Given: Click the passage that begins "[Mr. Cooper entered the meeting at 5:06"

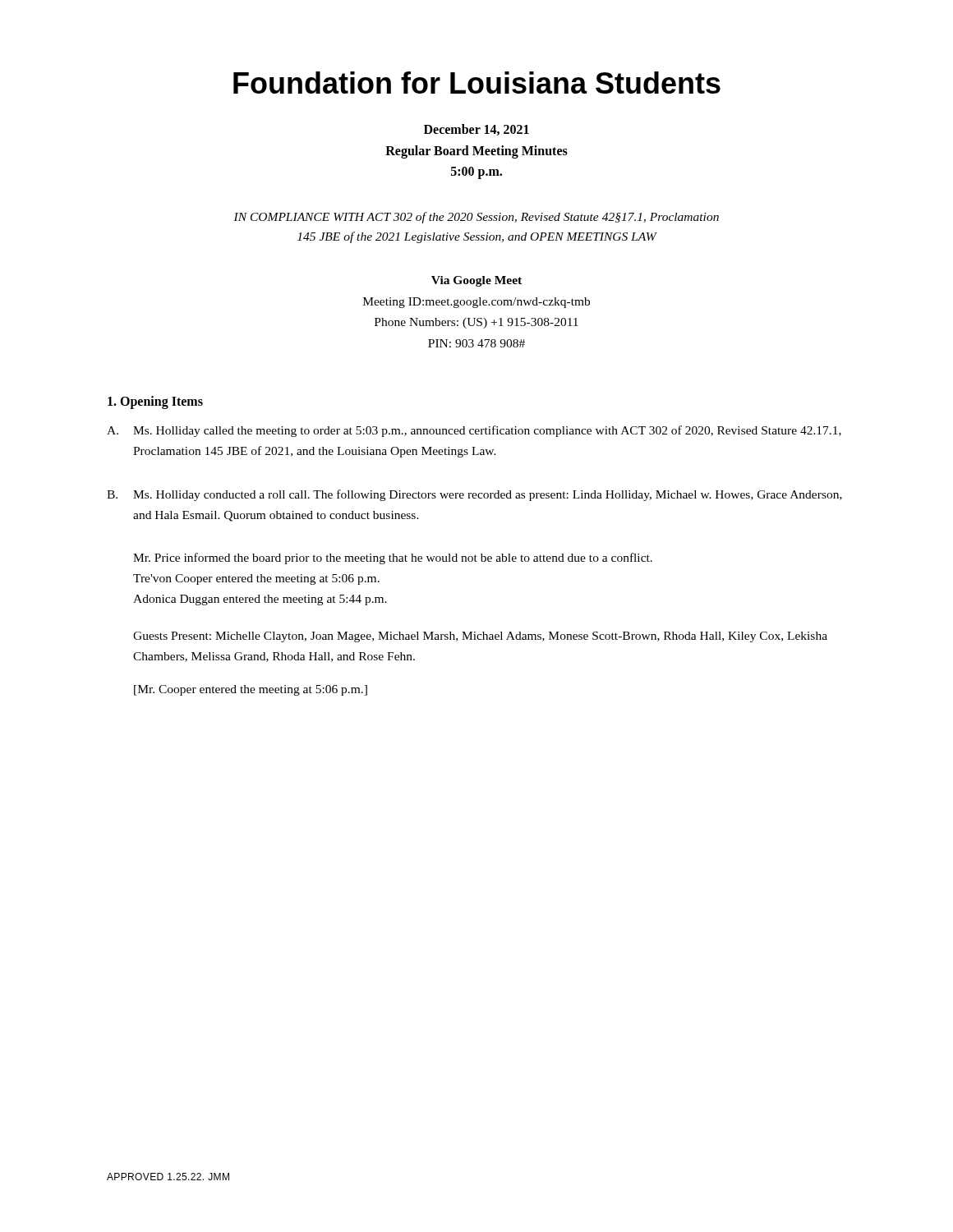Looking at the screenshot, I should click(250, 689).
